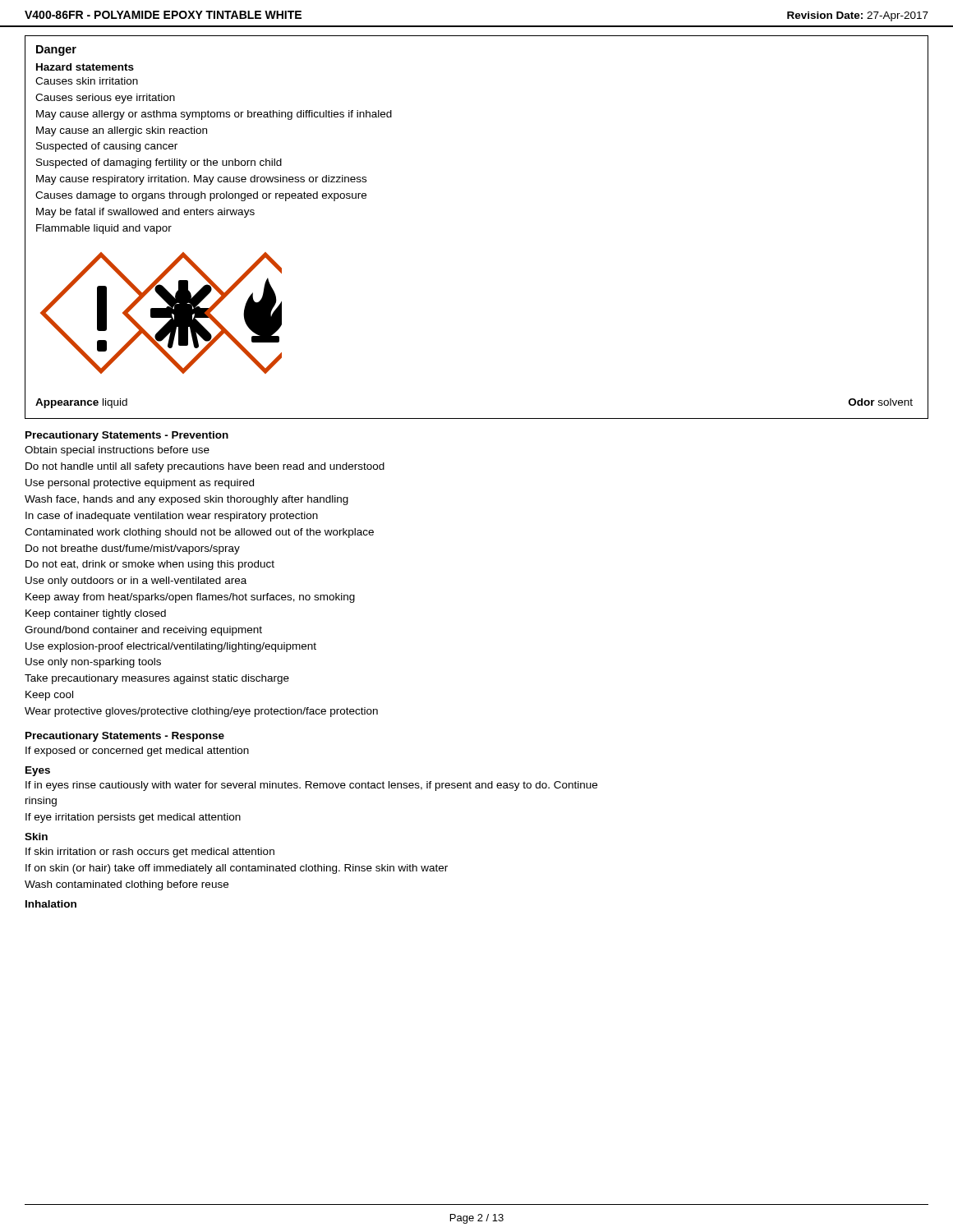The height and width of the screenshot is (1232, 953).
Task: Click on the section header that says "Danger Hazard statements Causes skin irritation Causes serious"
Action: pyautogui.click(x=56, y=51)
